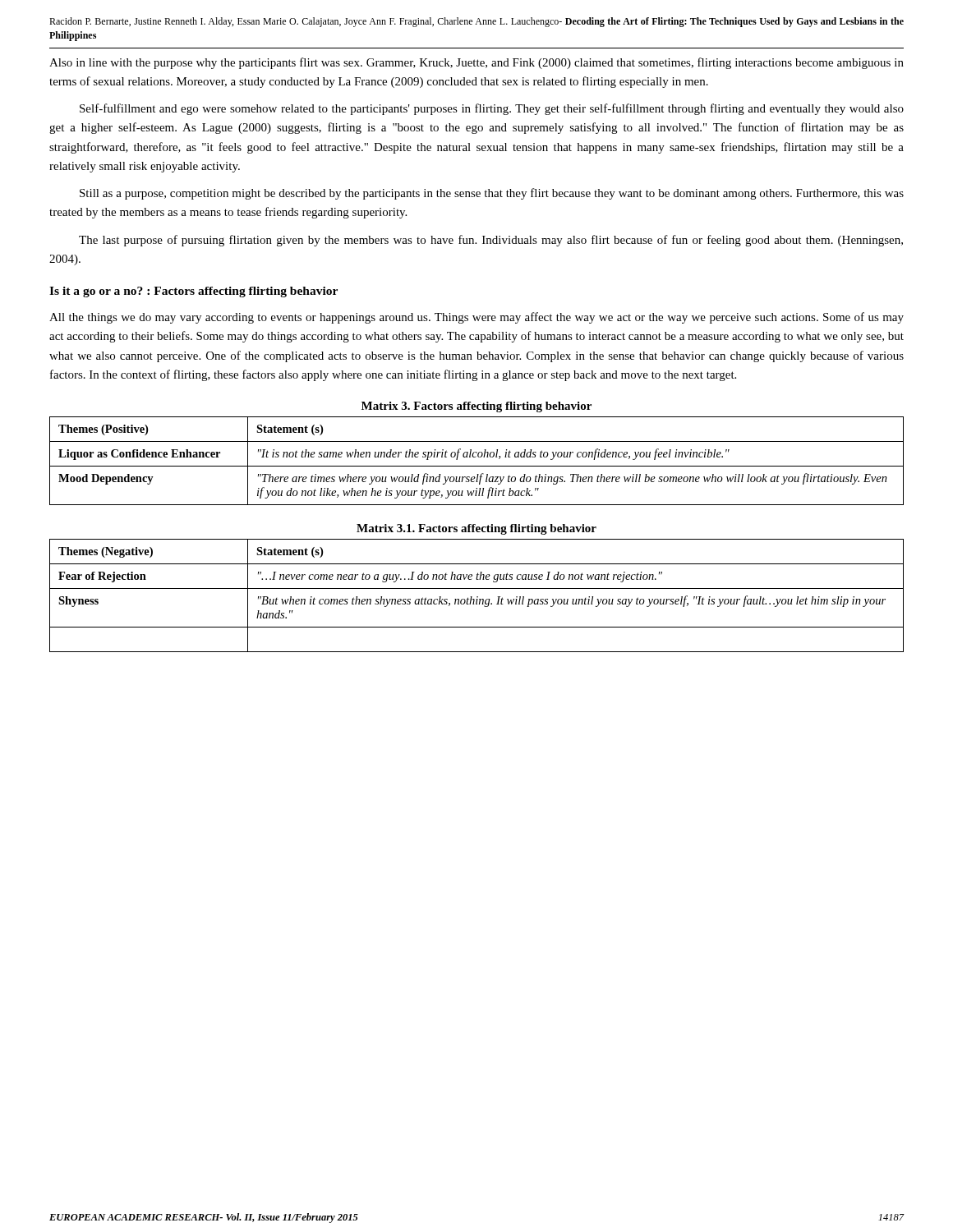953x1232 pixels.
Task: Find the table that mentions ""…I never come near to"
Action: coord(476,596)
